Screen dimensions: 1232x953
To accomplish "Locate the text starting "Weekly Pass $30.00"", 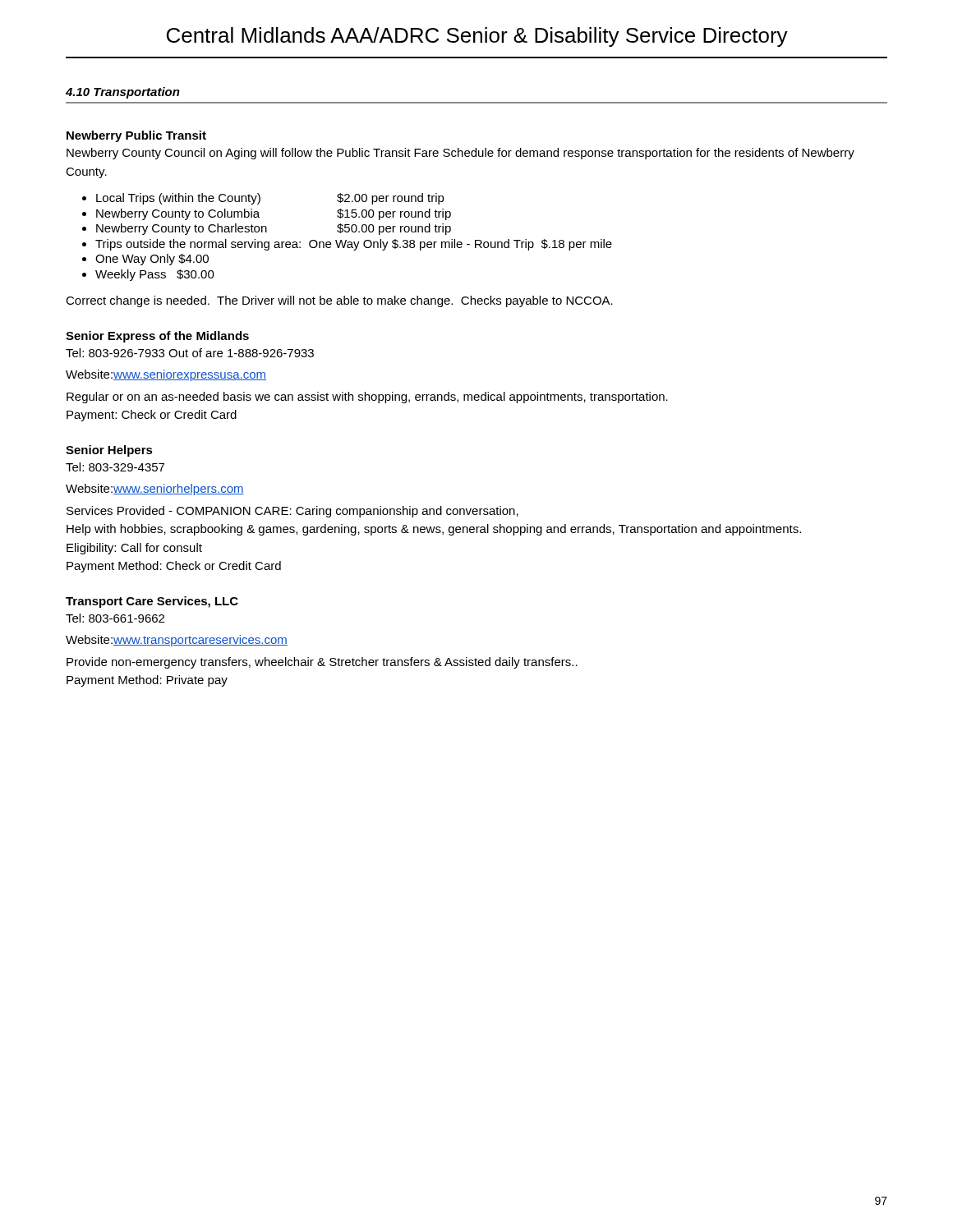I will coord(148,275).
